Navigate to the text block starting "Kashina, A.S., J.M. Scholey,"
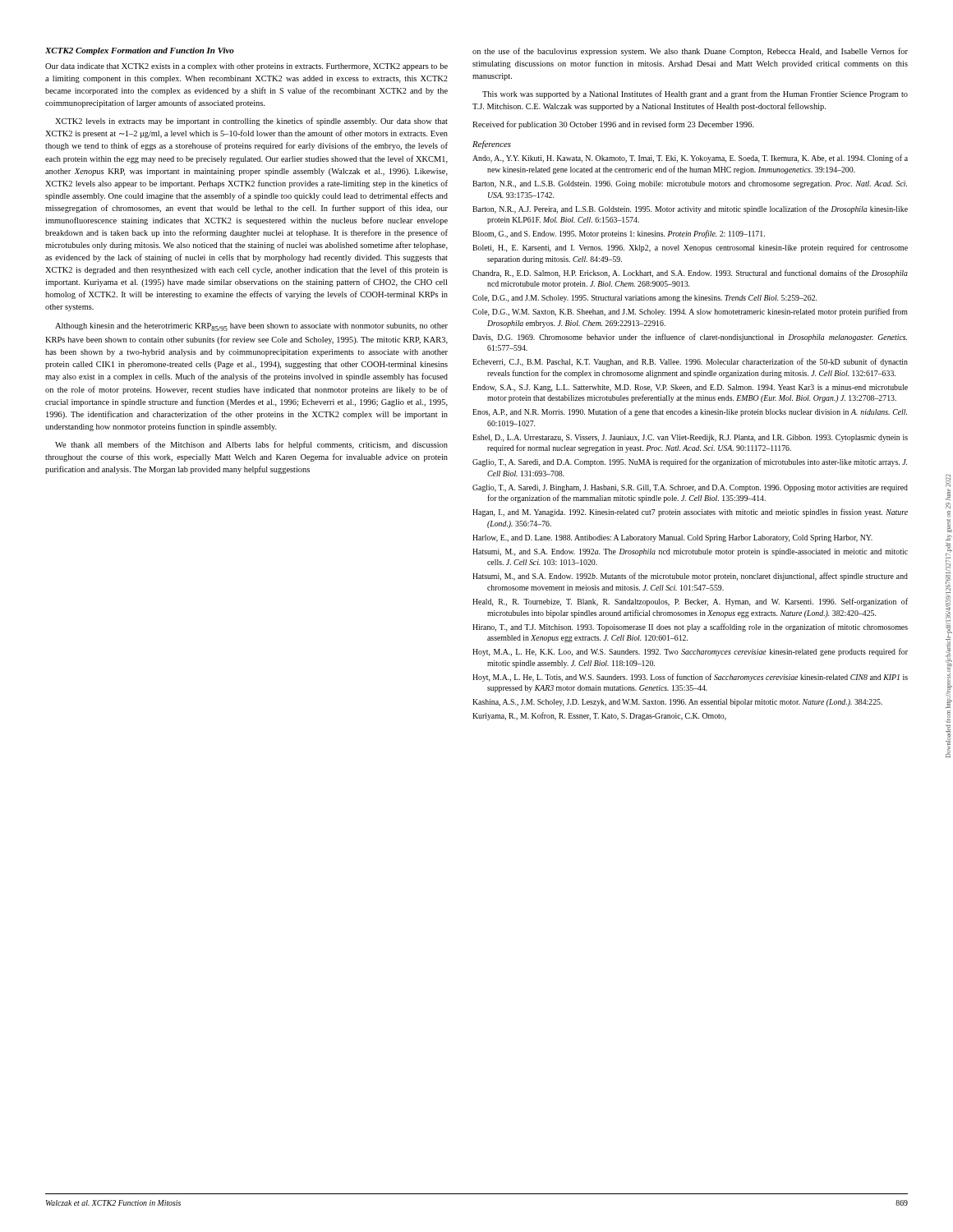 point(678,702)
